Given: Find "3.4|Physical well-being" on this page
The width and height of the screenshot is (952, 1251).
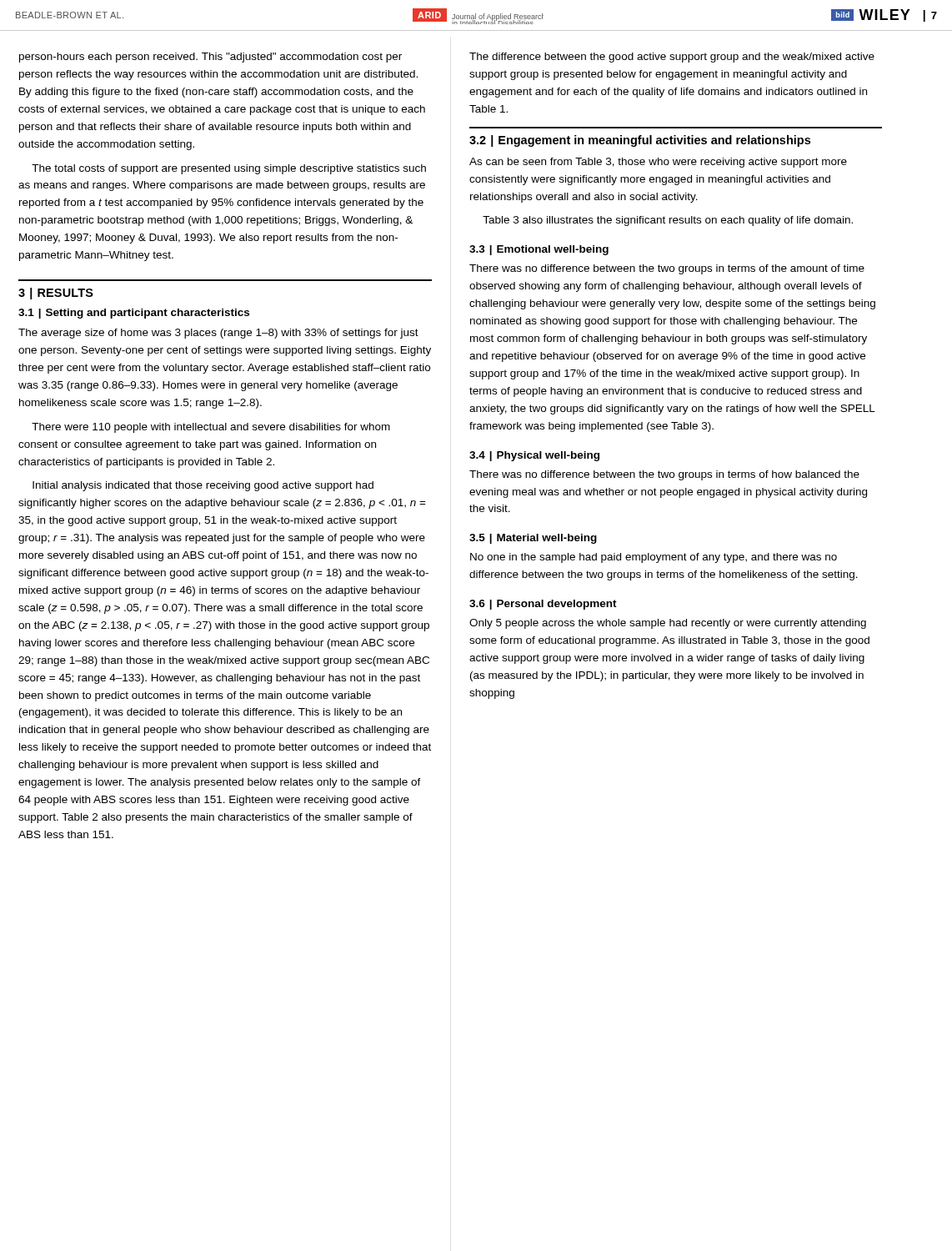Looking at the screenshot, I should (535, 455).
